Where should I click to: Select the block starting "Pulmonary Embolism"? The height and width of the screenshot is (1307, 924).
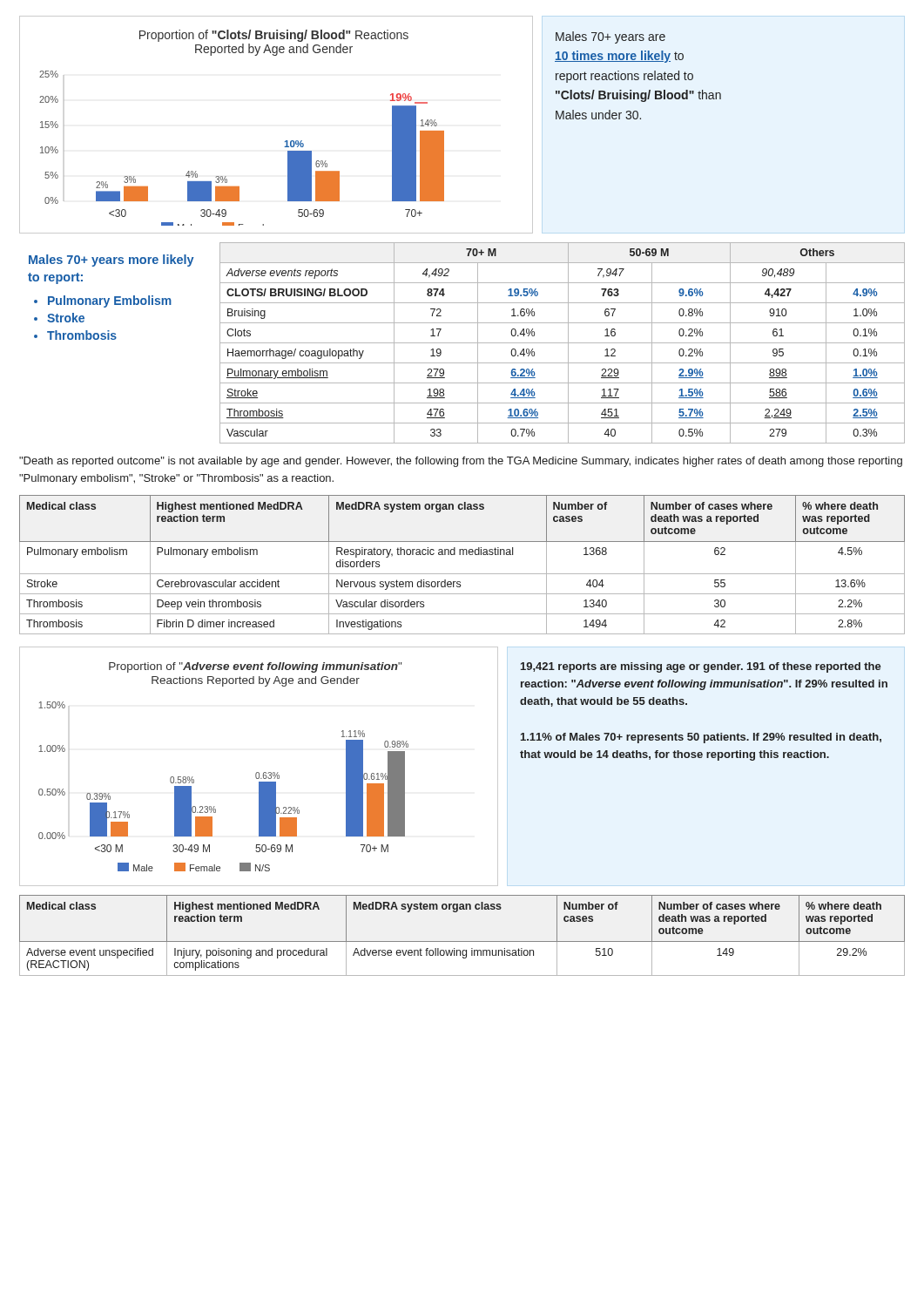point(109,300)
